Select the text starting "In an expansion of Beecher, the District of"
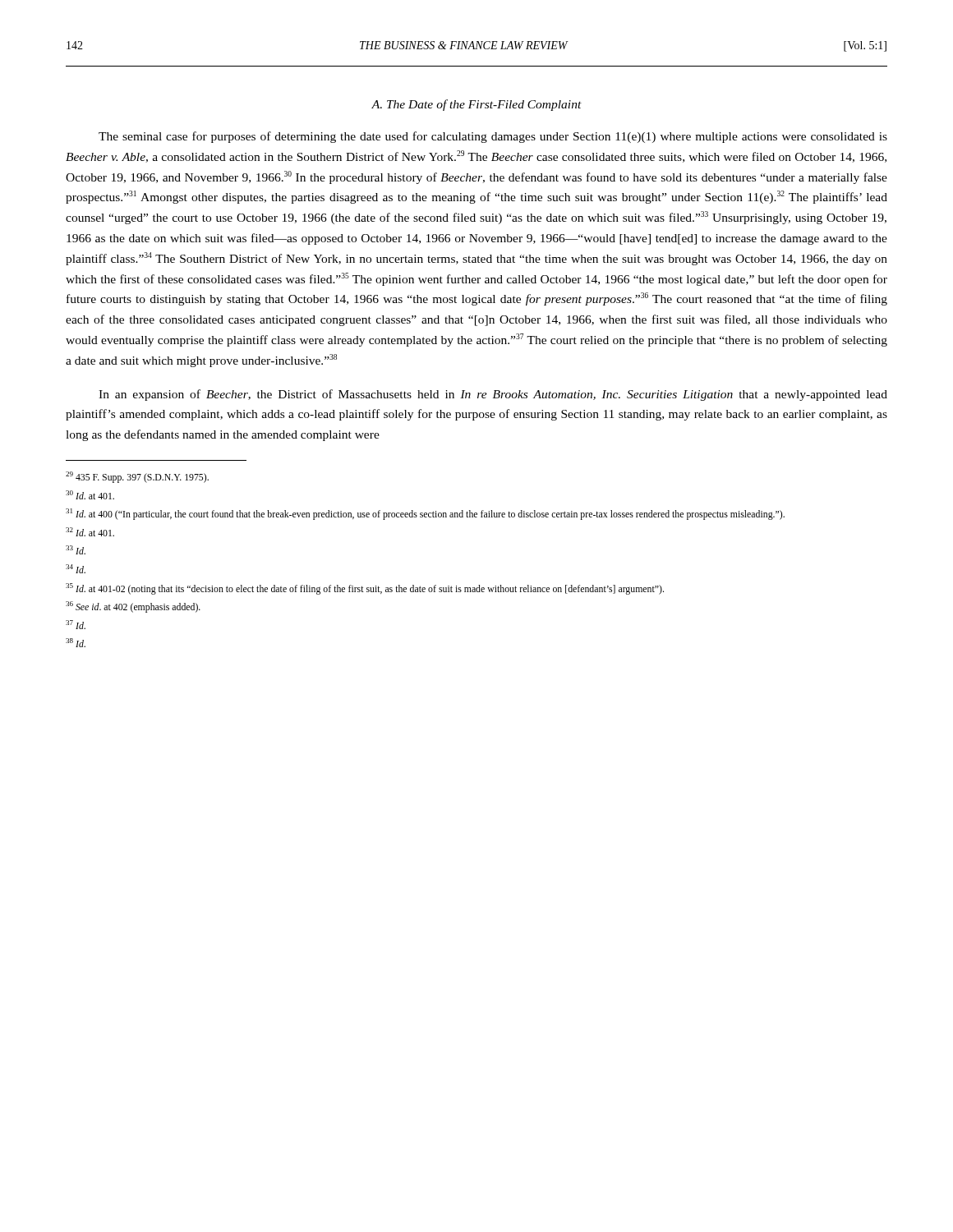This screenshot has height=1232, width=953. coord(476,414)
